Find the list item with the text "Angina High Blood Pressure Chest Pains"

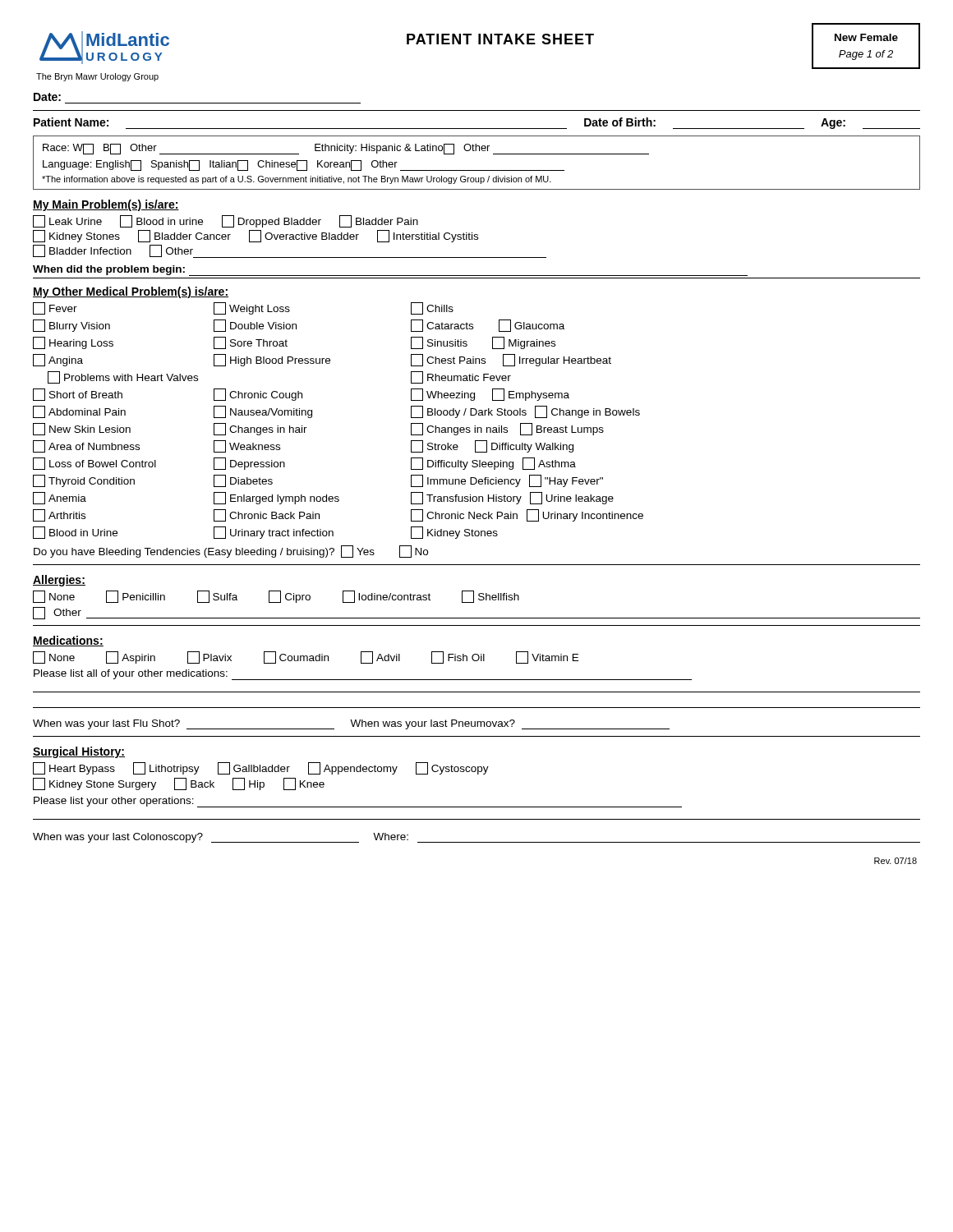point(476,361)
